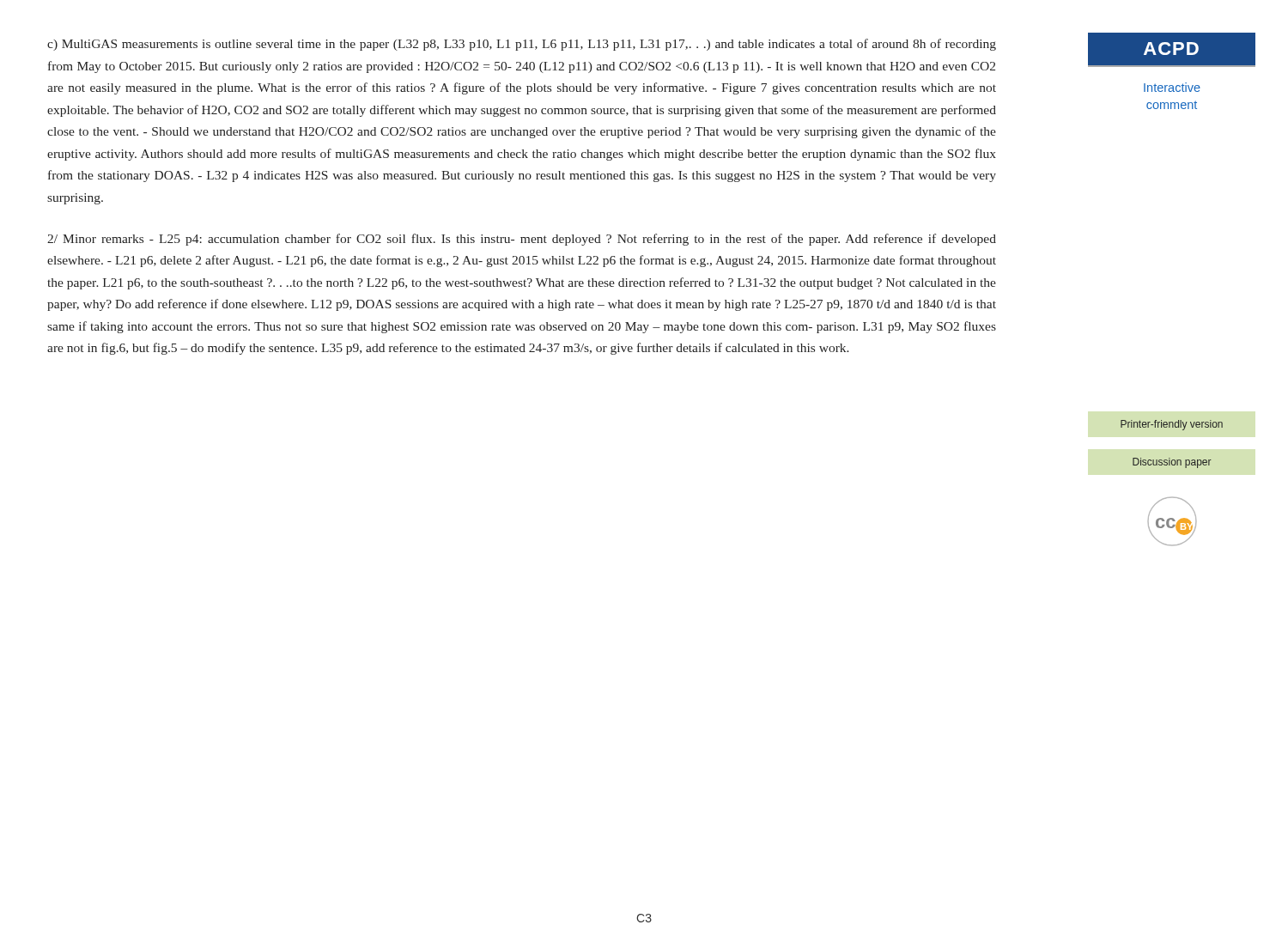Click on the text block that reads "2/ Minor remarks -"

click(522, 293)
